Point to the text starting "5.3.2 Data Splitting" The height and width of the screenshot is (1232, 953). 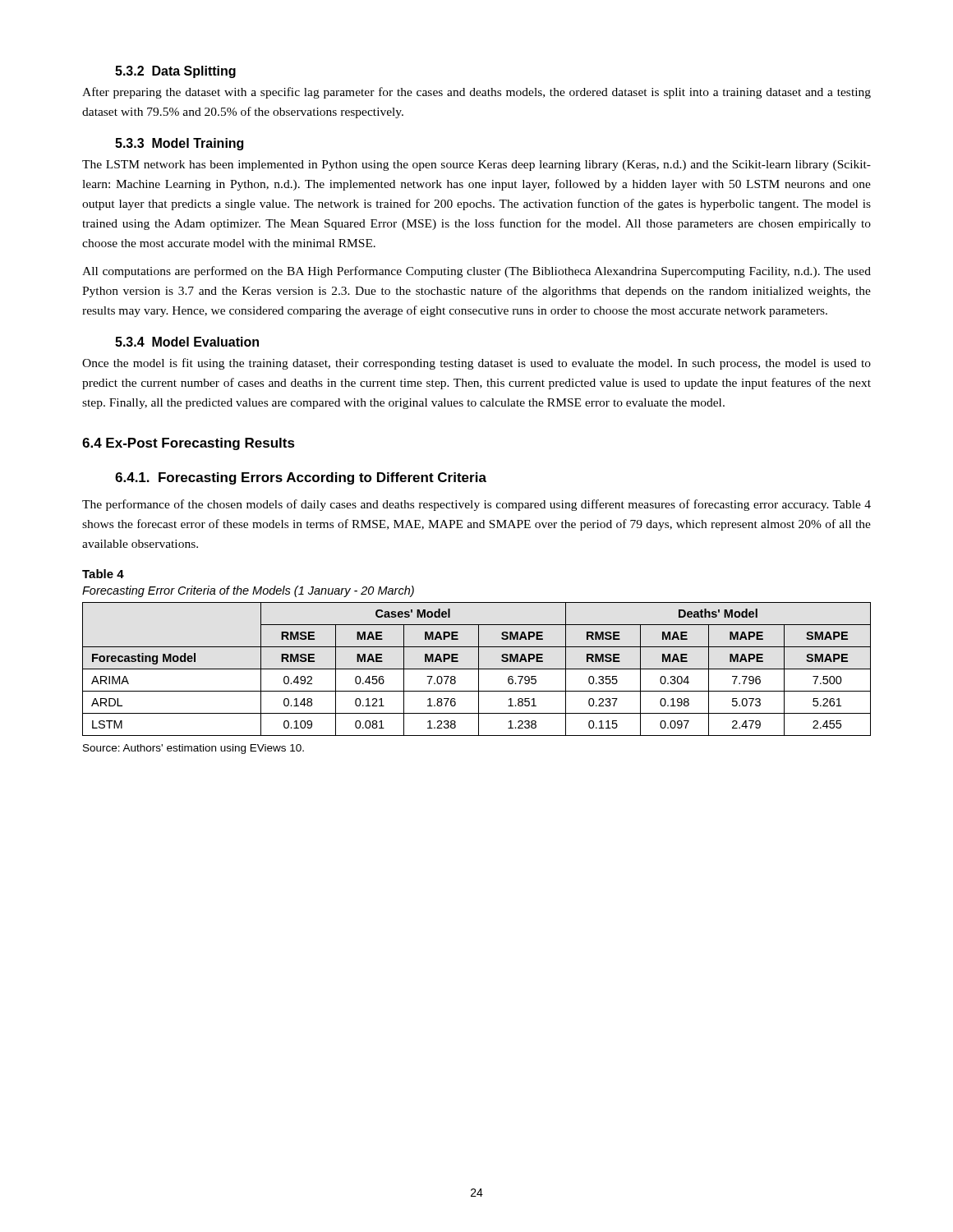tap(176, 71)
